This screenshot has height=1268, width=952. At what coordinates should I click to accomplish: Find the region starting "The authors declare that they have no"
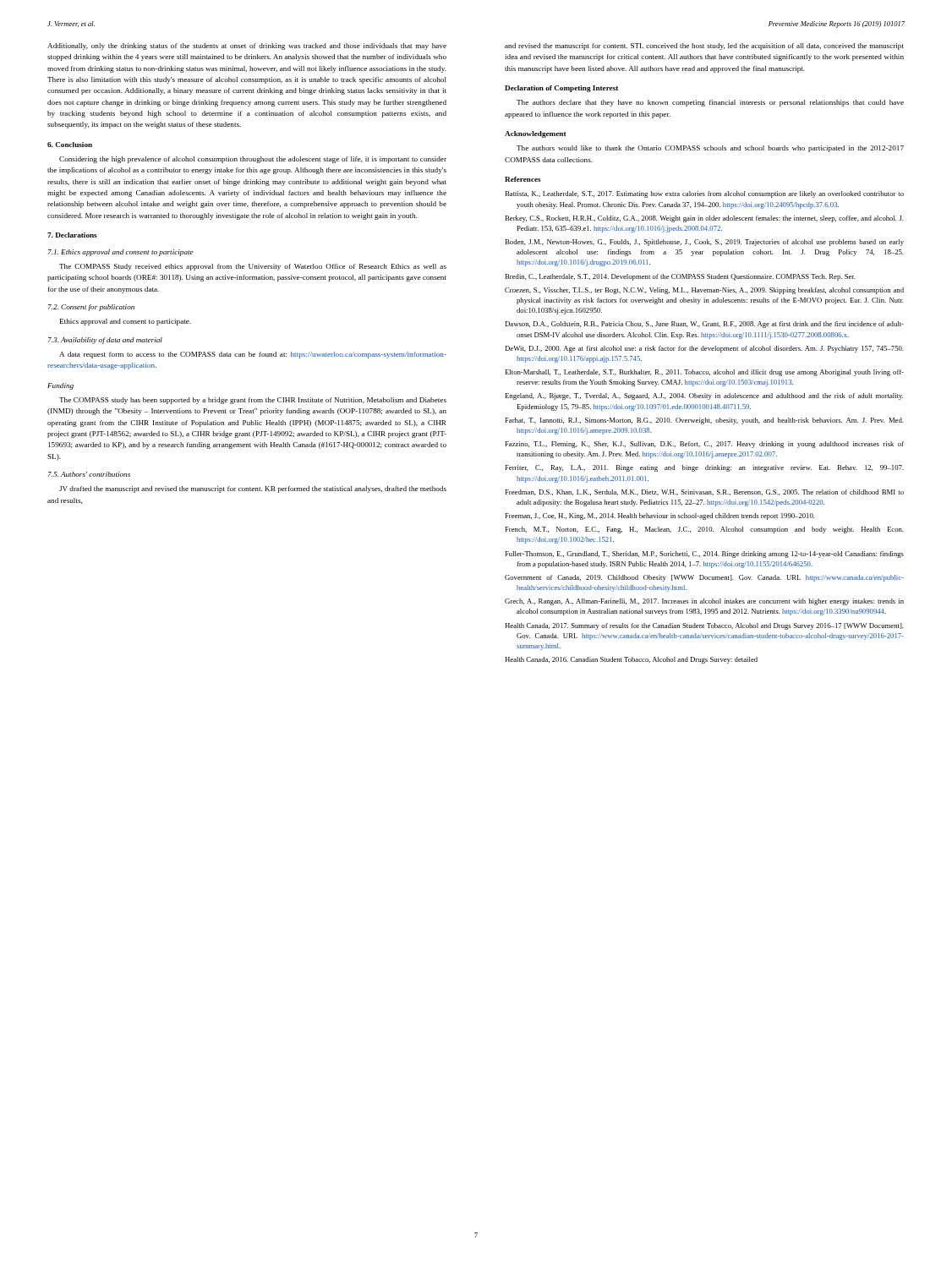[704, 109]
